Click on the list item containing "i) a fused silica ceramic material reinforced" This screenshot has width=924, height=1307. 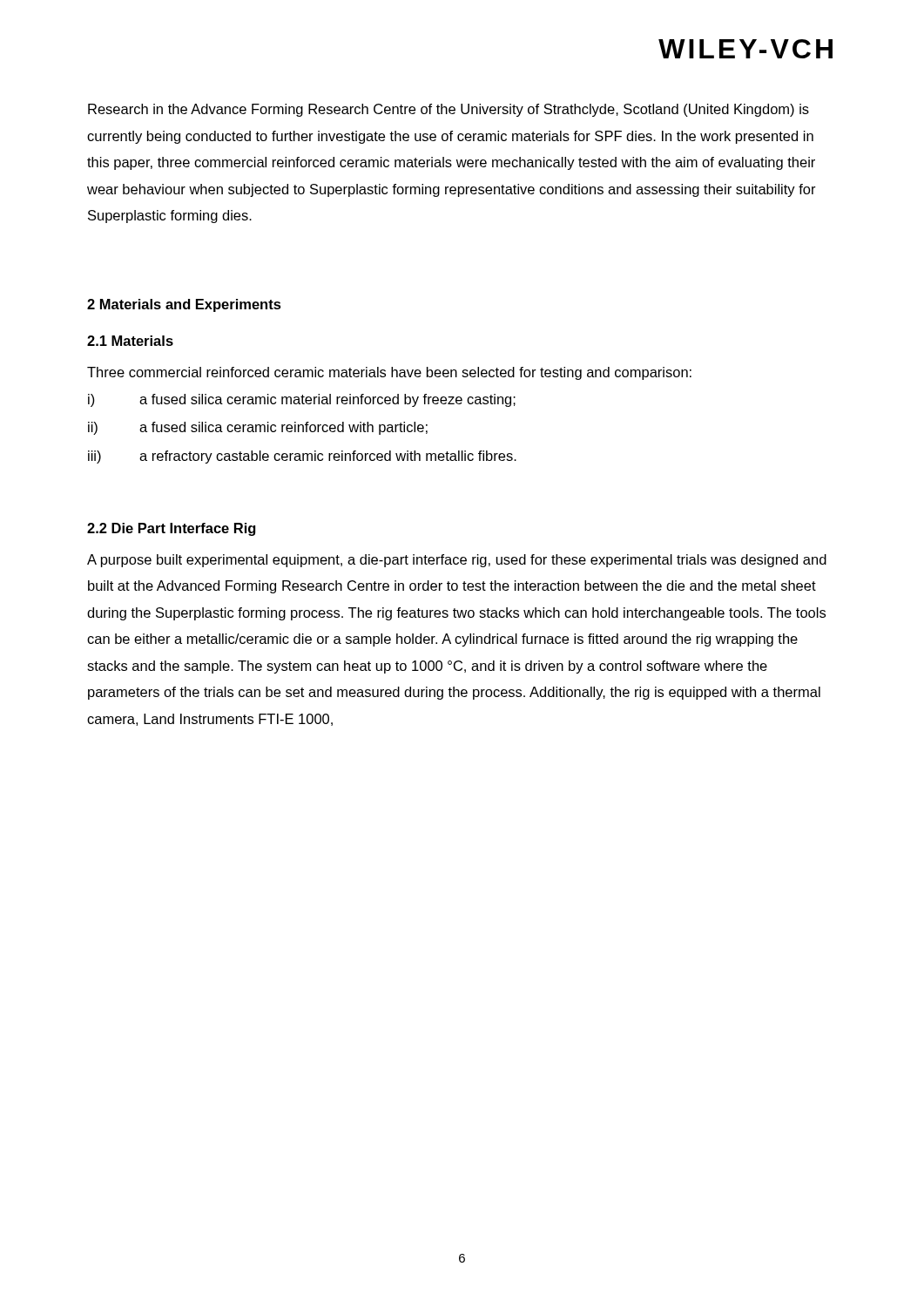pos(462,399)
